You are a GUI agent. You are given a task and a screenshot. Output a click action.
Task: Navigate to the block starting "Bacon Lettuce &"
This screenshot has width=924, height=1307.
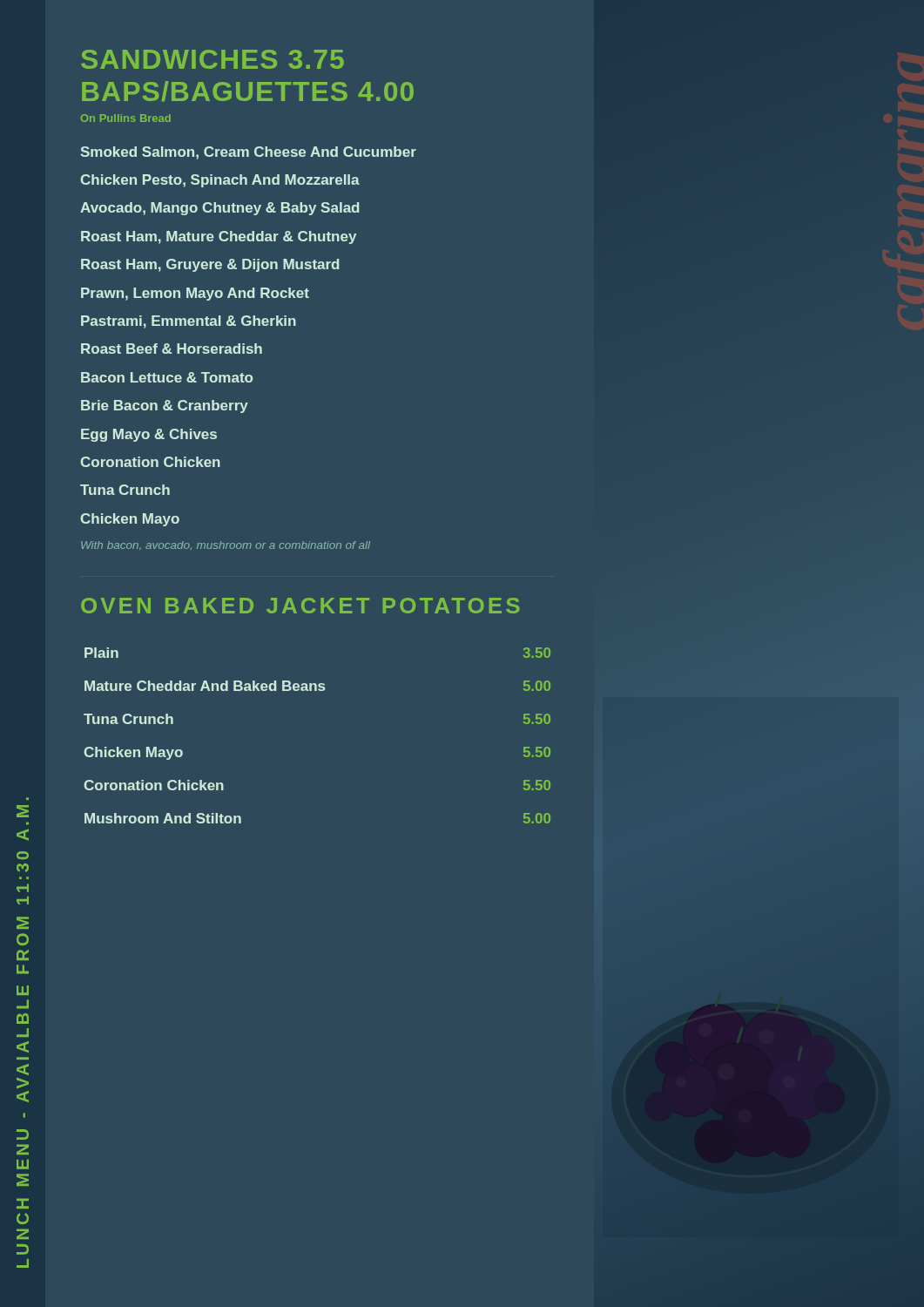point(167,377)
